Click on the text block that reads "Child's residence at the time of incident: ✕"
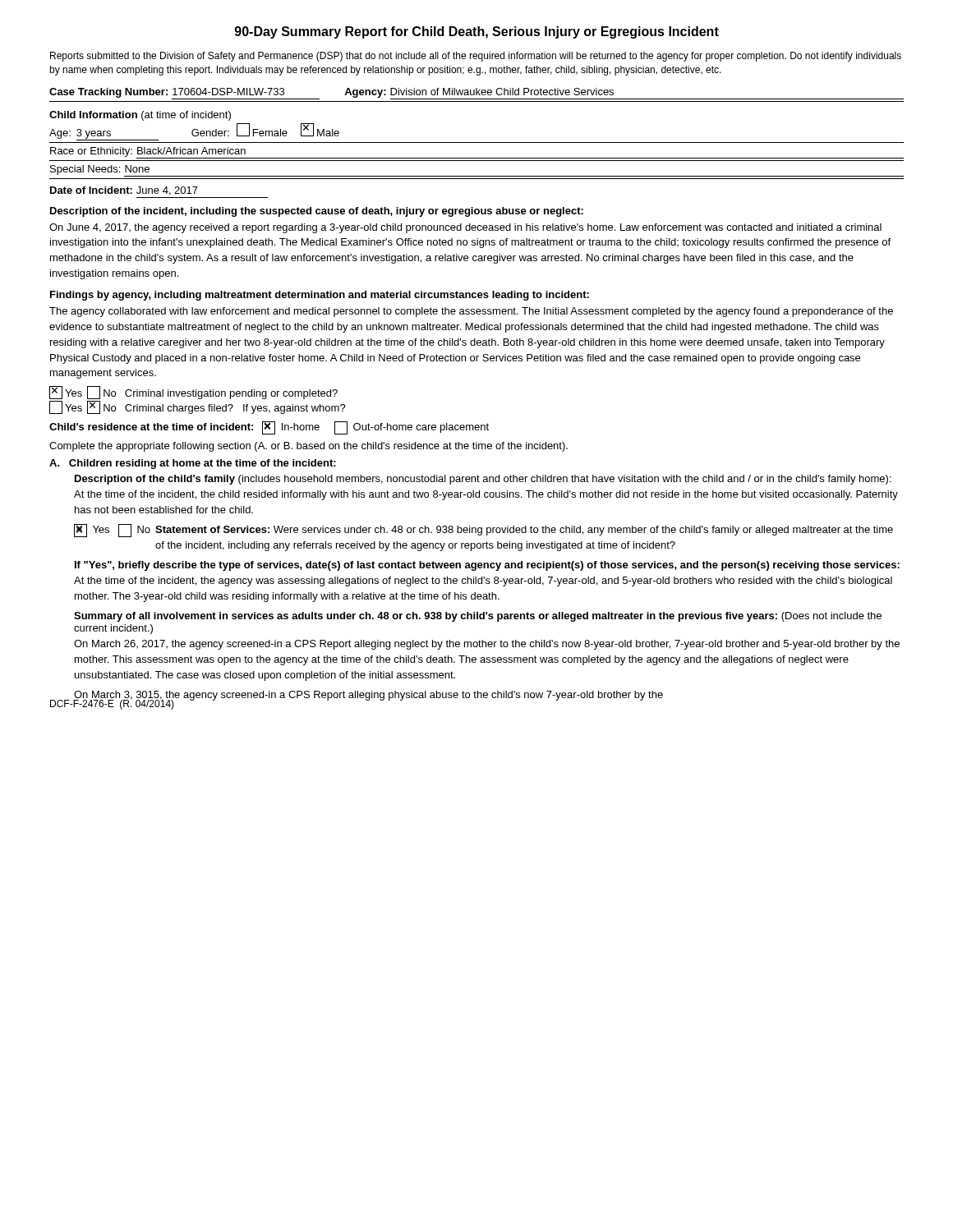953x1232 pixels. [269, 427]
